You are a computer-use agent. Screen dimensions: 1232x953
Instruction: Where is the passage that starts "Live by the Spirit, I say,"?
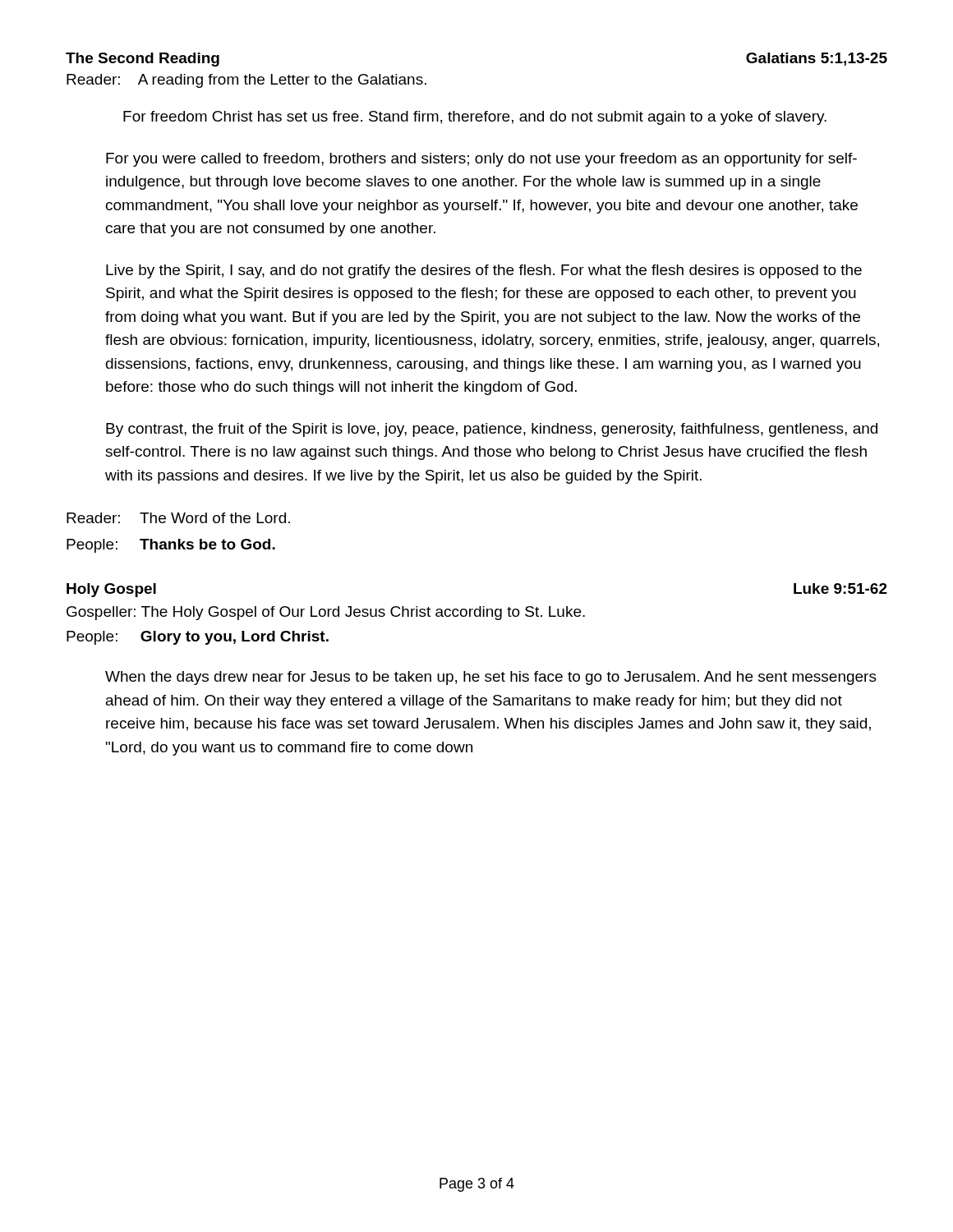click(496, 329)
